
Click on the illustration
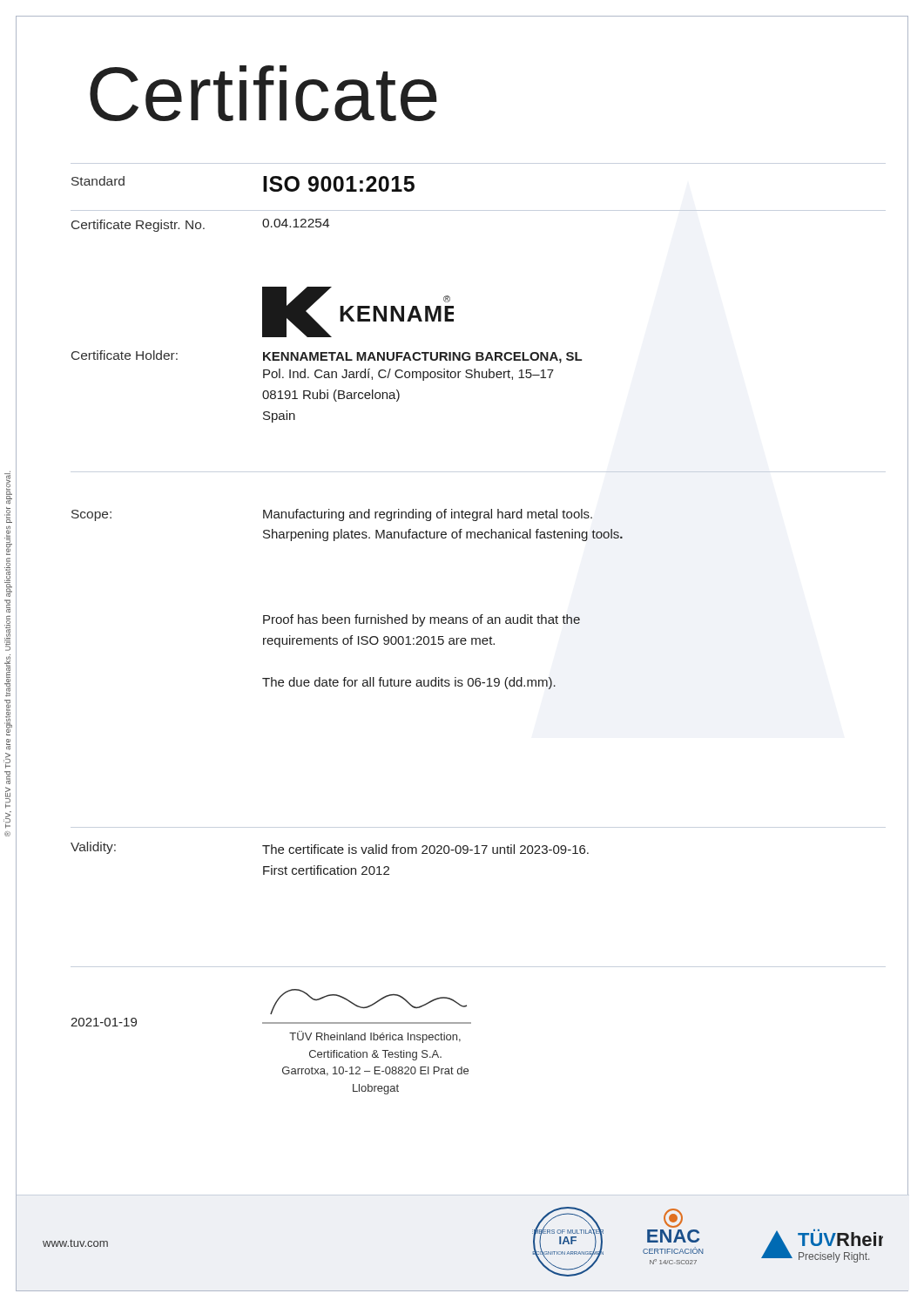pyautogui.click(x=574, y=1004)
